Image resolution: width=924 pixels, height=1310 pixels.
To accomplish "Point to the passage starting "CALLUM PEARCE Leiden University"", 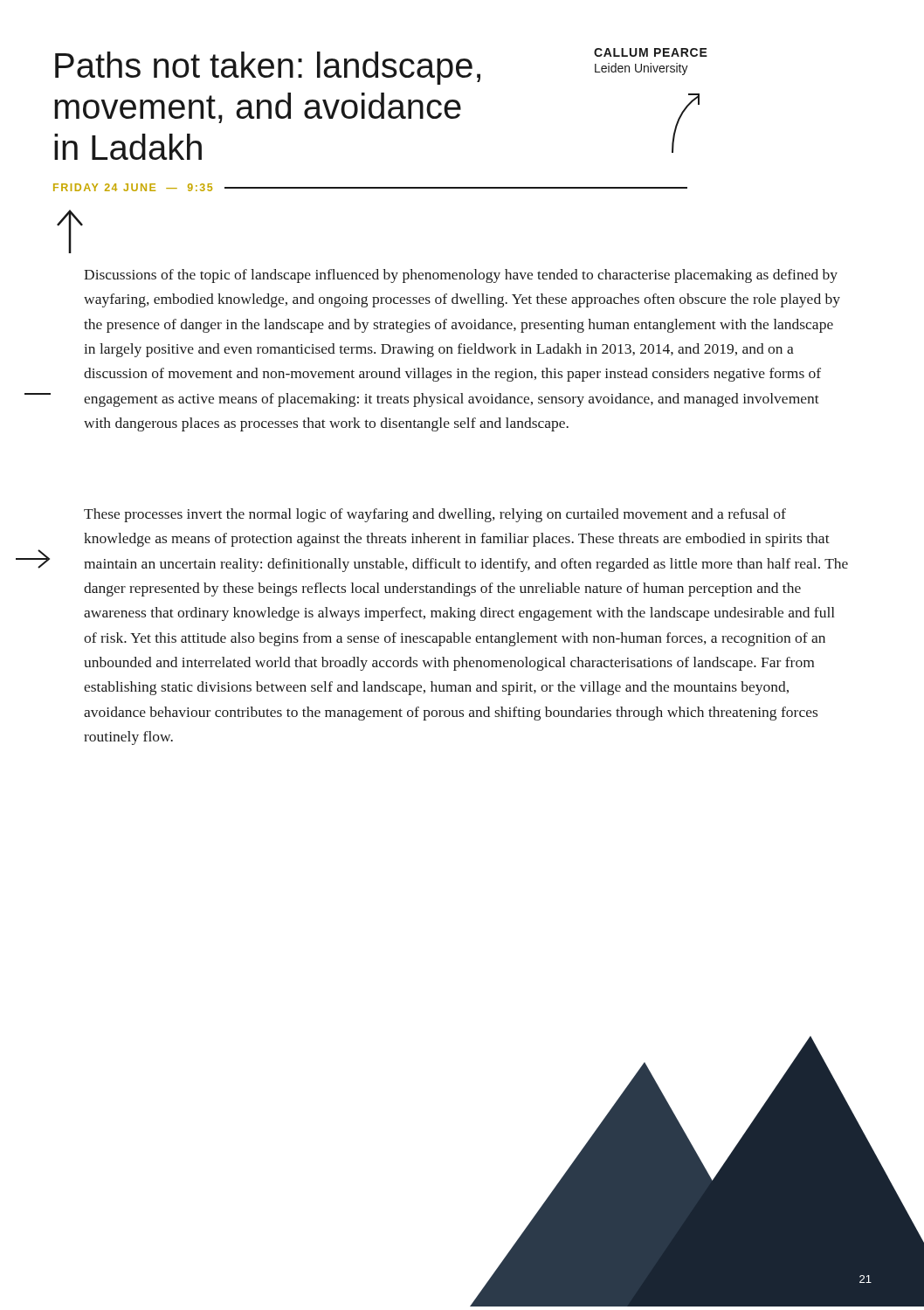I will (651, 52).
